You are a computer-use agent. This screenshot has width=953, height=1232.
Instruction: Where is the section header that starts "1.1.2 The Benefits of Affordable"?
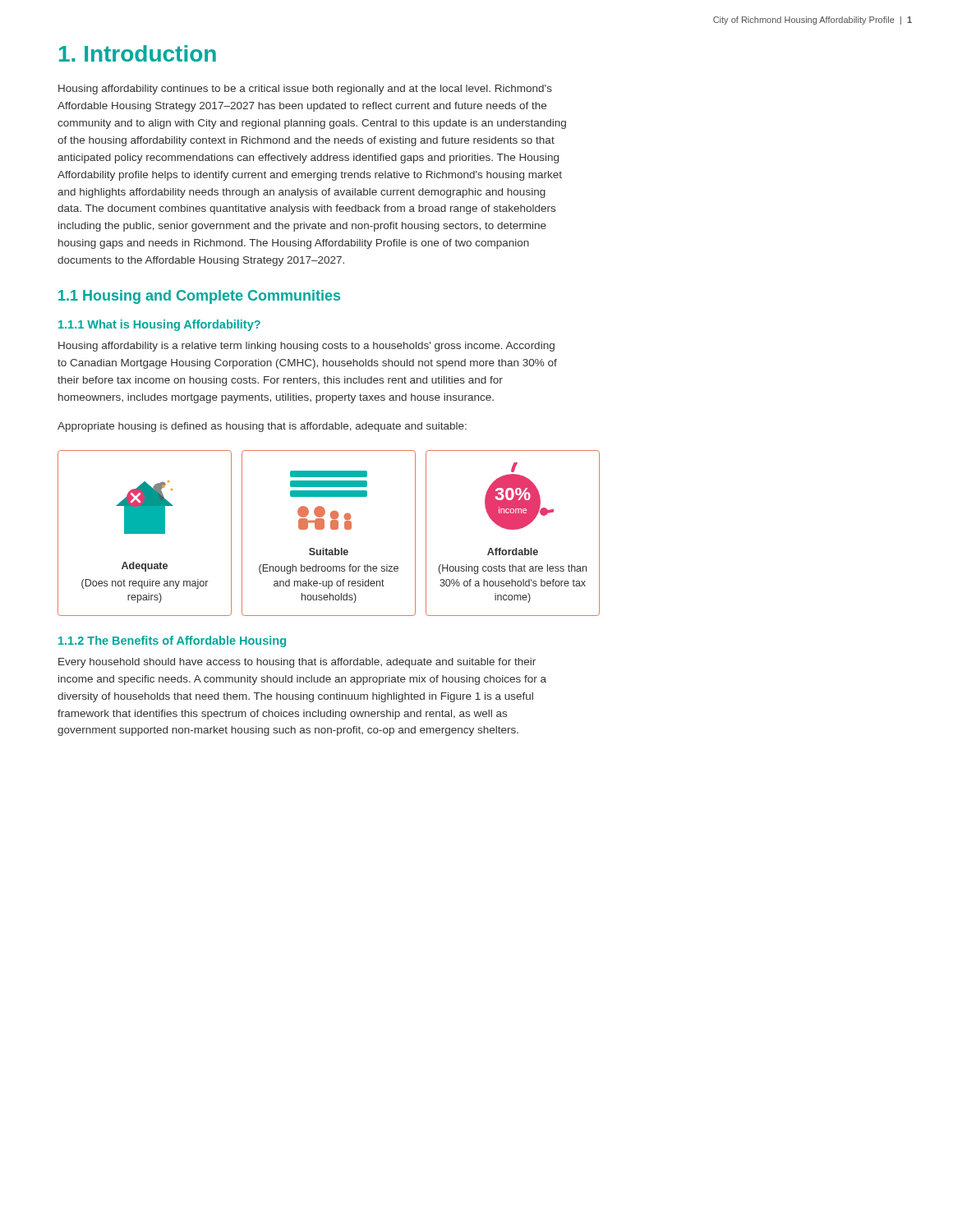tap(172, 641)
